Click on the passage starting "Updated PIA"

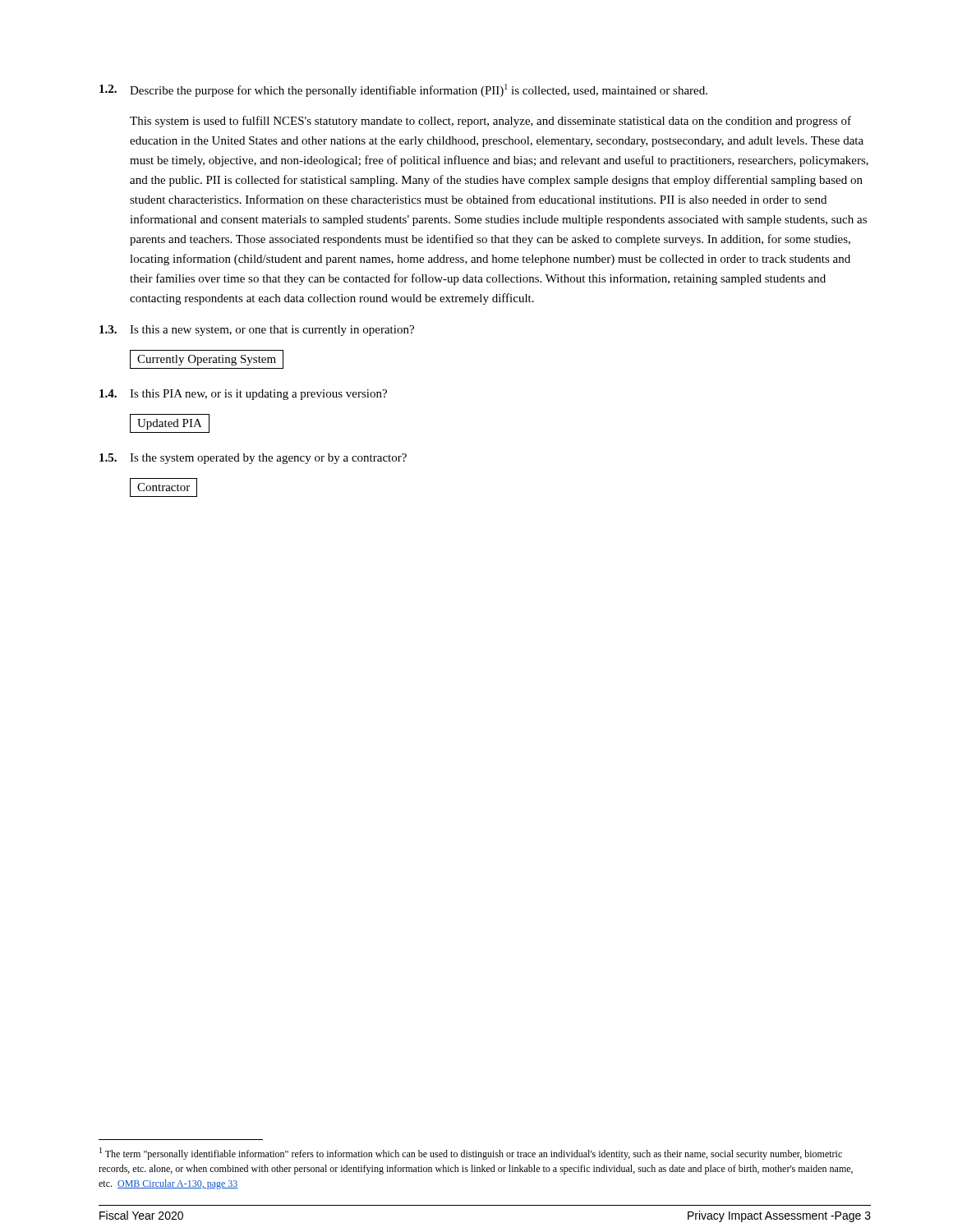tap(170, 423)
